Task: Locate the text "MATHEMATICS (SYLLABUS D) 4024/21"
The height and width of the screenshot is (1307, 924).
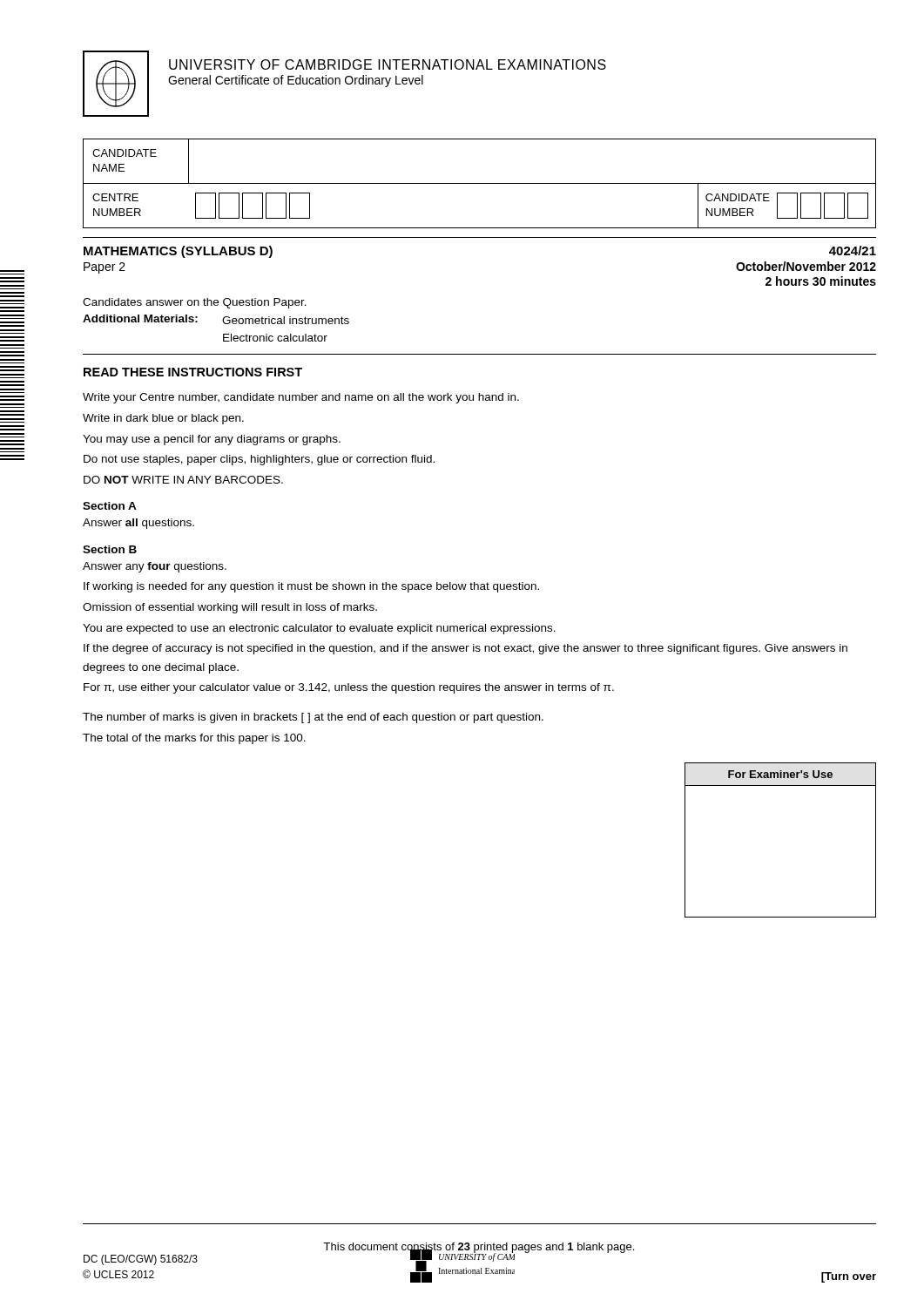Action: 173,251
